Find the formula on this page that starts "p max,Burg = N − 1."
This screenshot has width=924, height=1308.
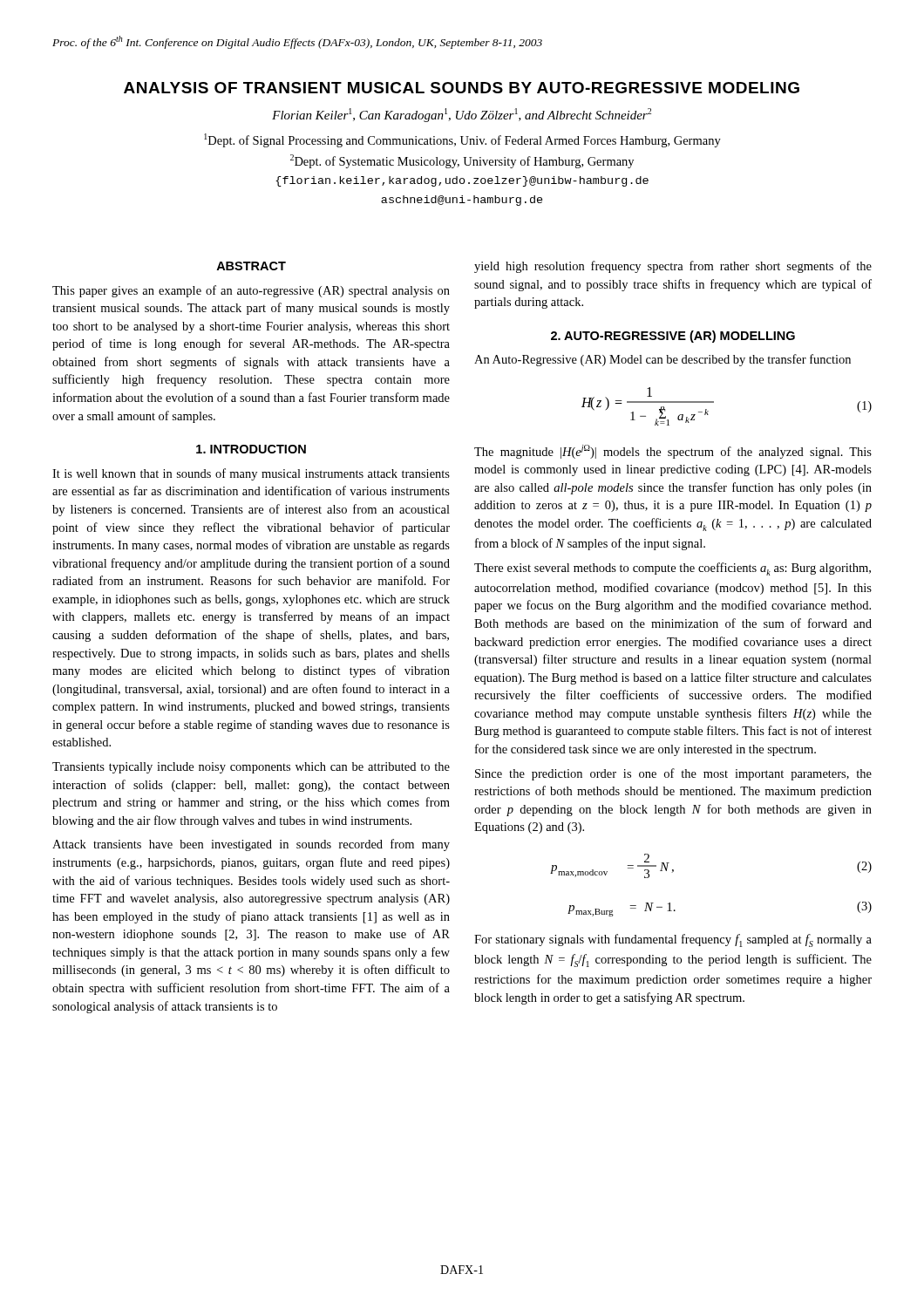coord(673,906)
